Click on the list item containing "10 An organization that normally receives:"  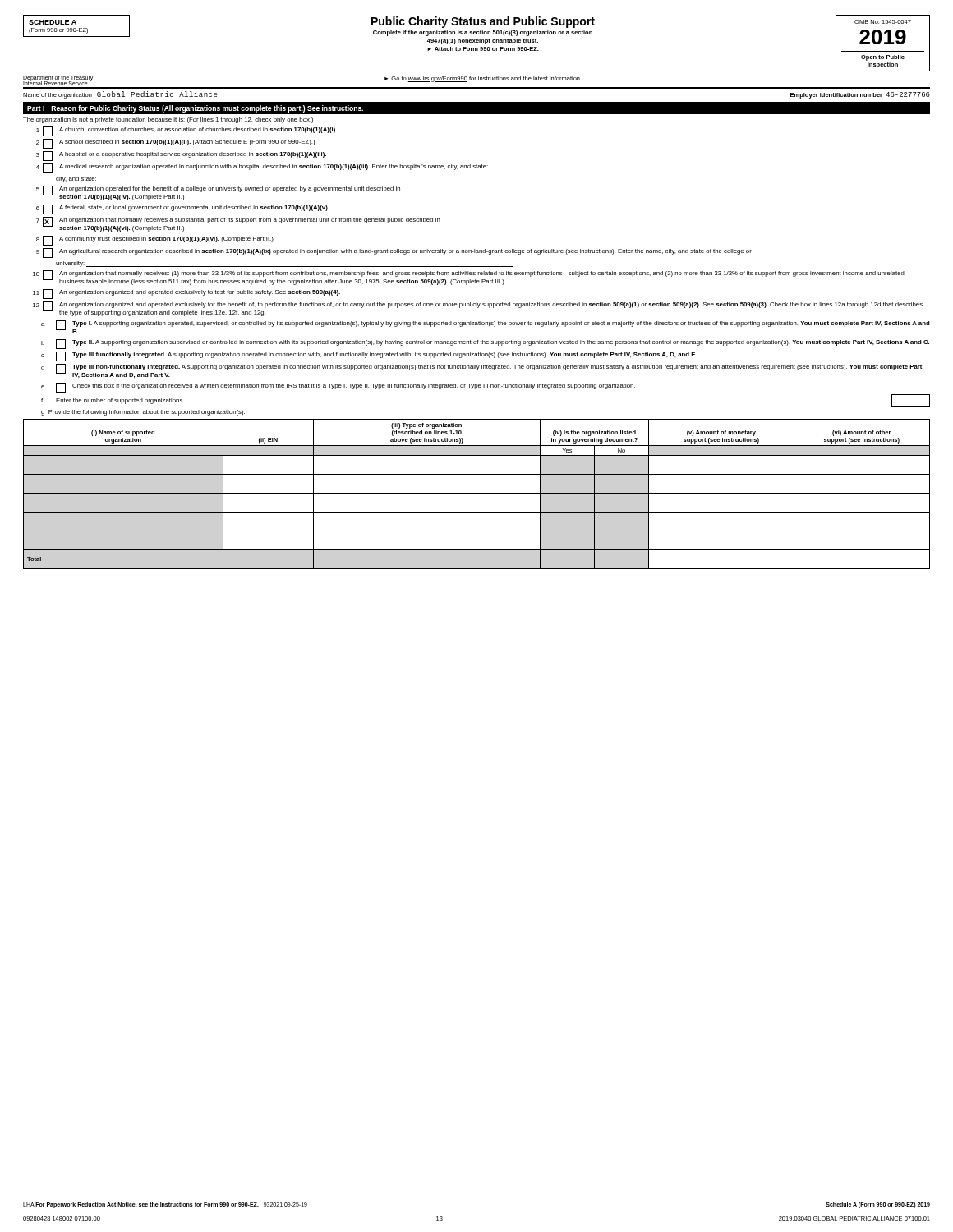coord(476,278)
